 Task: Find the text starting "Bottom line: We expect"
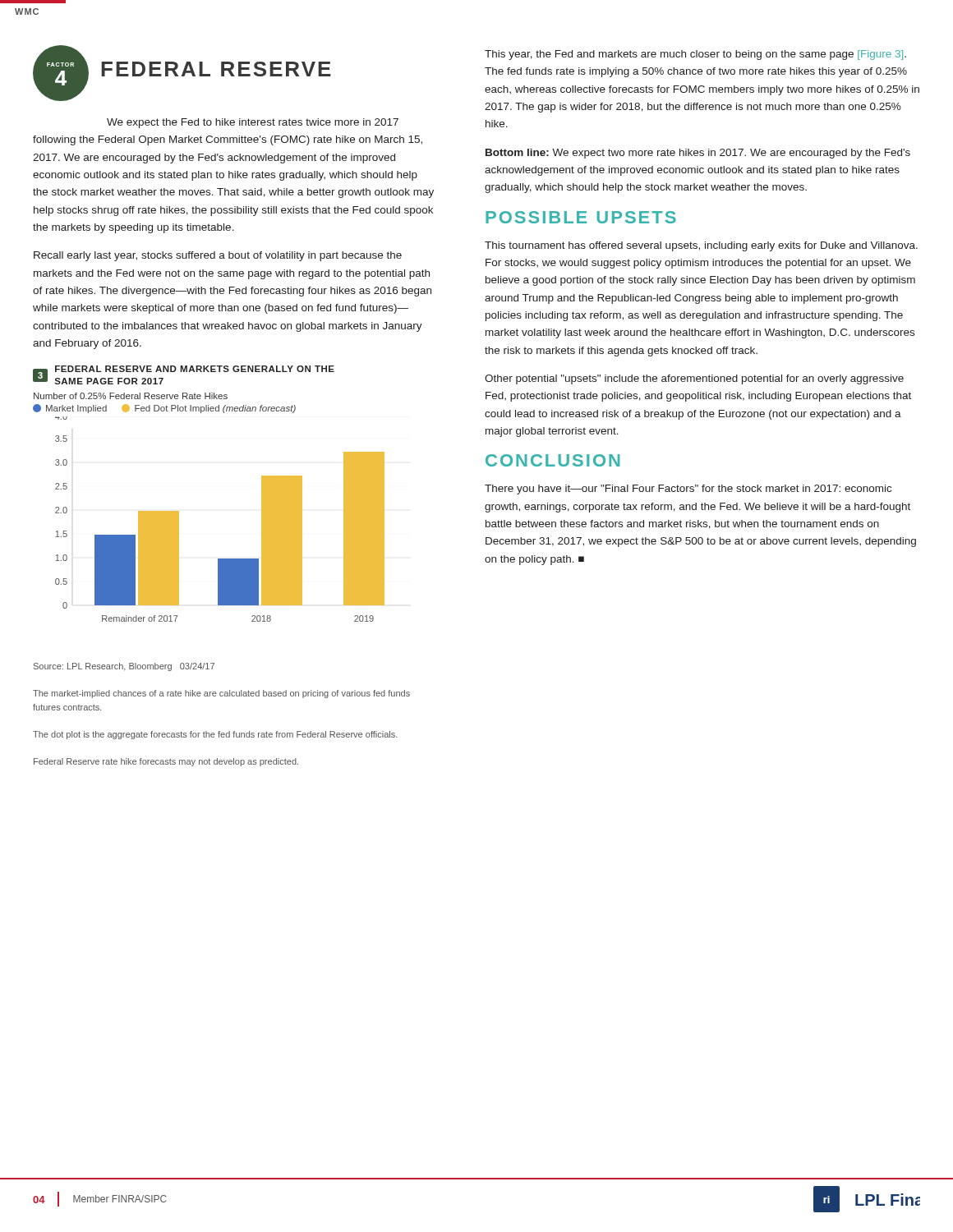[x=698, y=170]
